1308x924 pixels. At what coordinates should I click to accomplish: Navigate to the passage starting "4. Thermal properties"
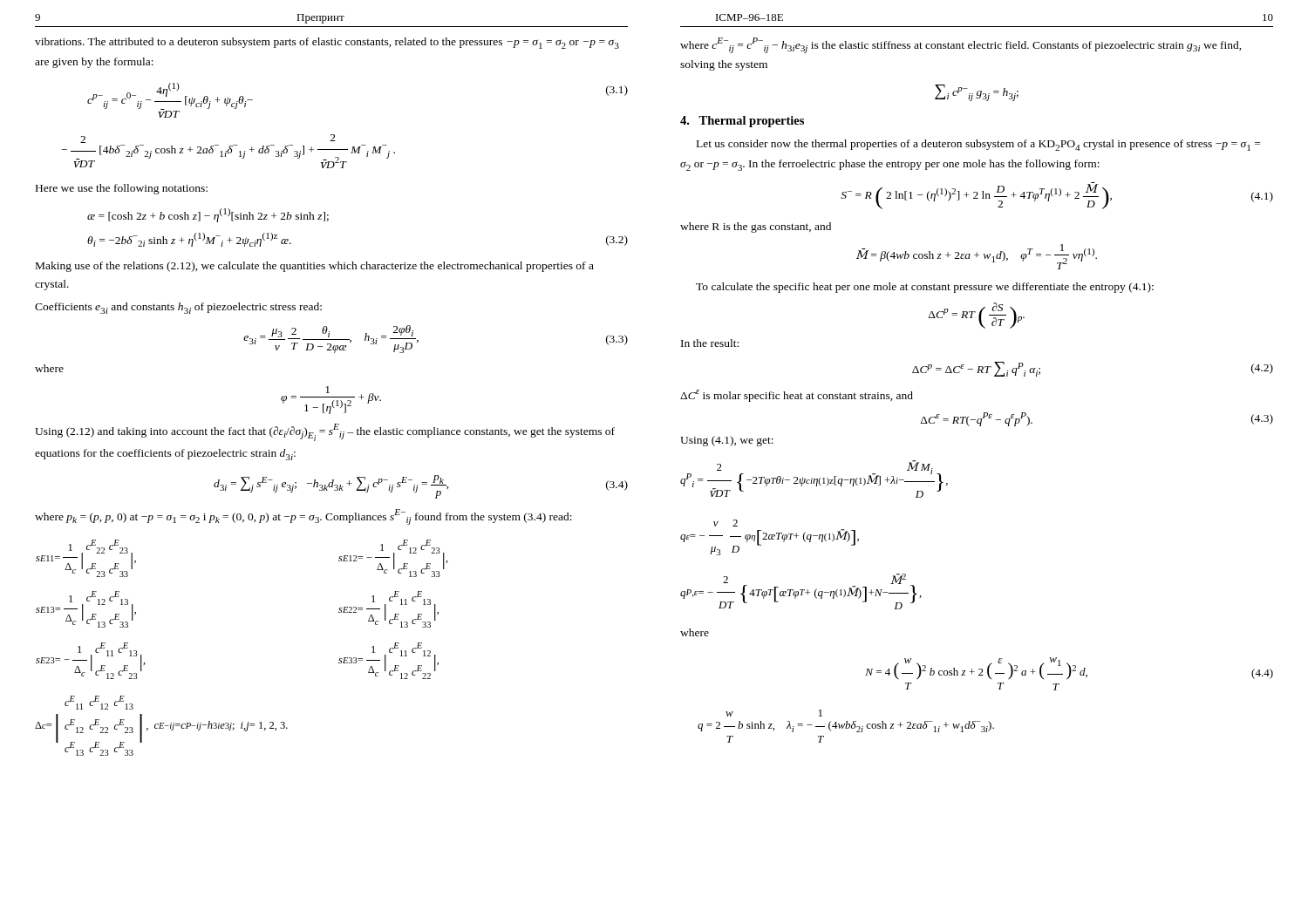(742, 120)
